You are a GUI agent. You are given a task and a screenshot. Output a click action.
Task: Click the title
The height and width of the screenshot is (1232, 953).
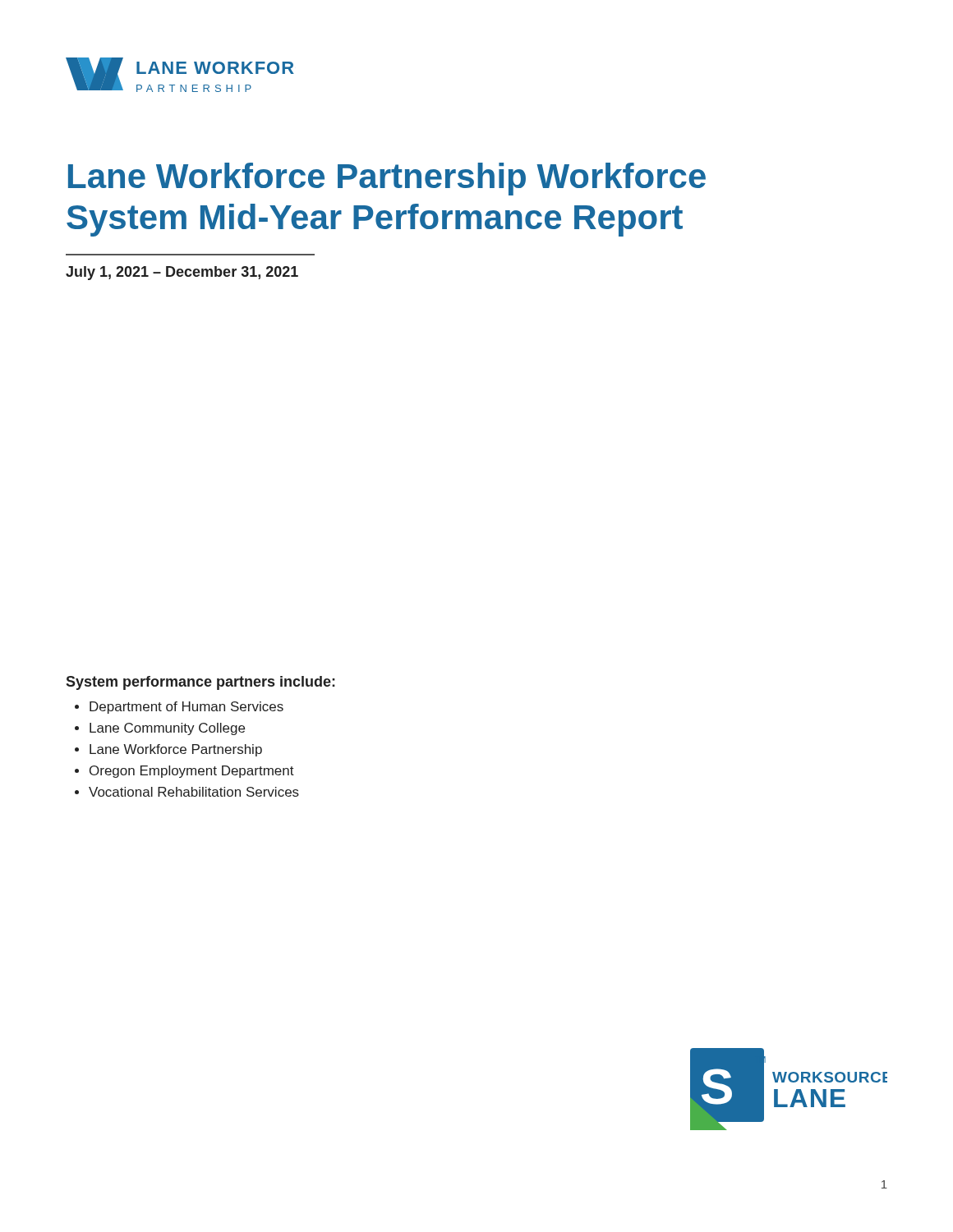coord(476,197)
